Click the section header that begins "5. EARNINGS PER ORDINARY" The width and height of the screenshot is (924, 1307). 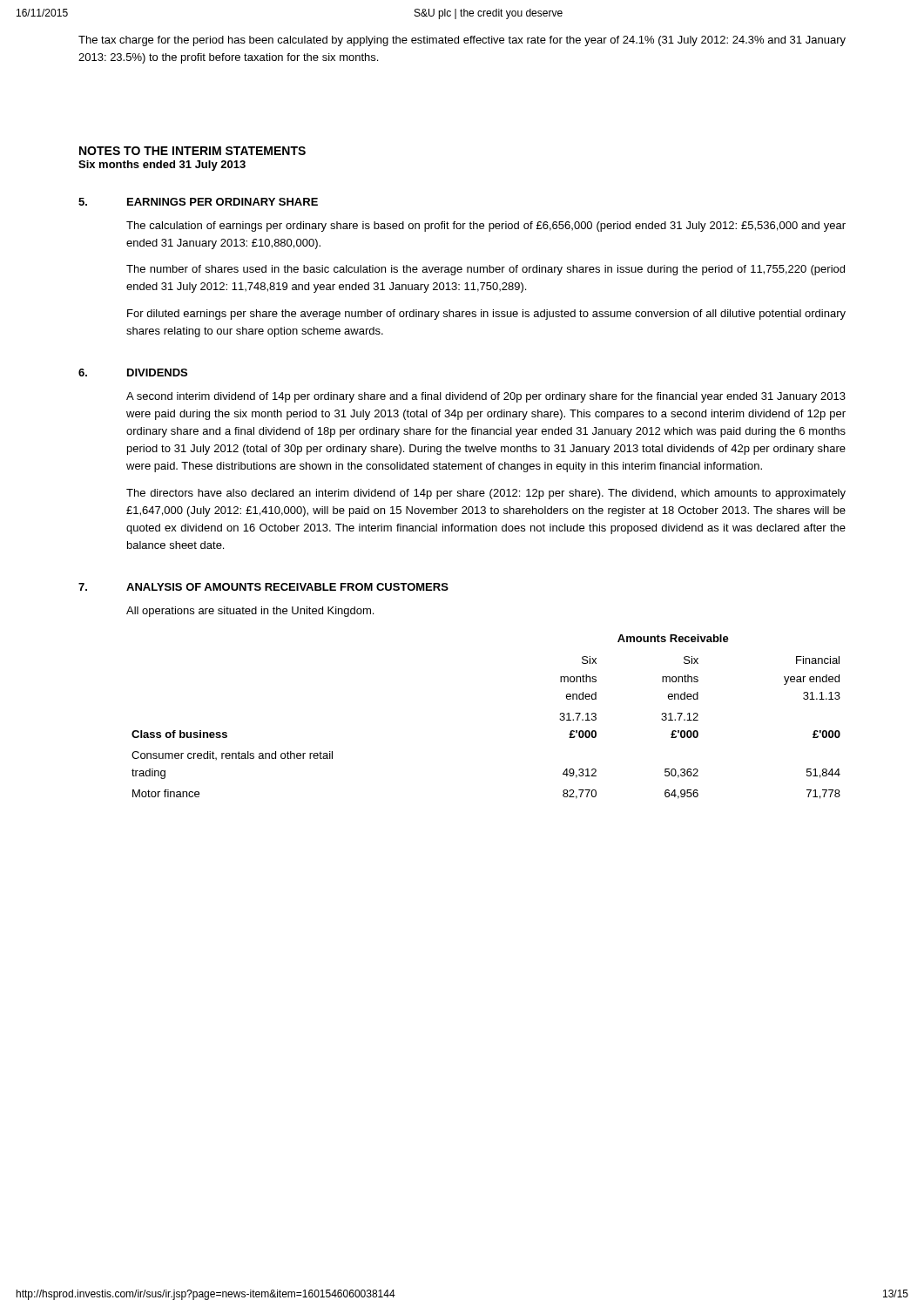tap(198, 202)
